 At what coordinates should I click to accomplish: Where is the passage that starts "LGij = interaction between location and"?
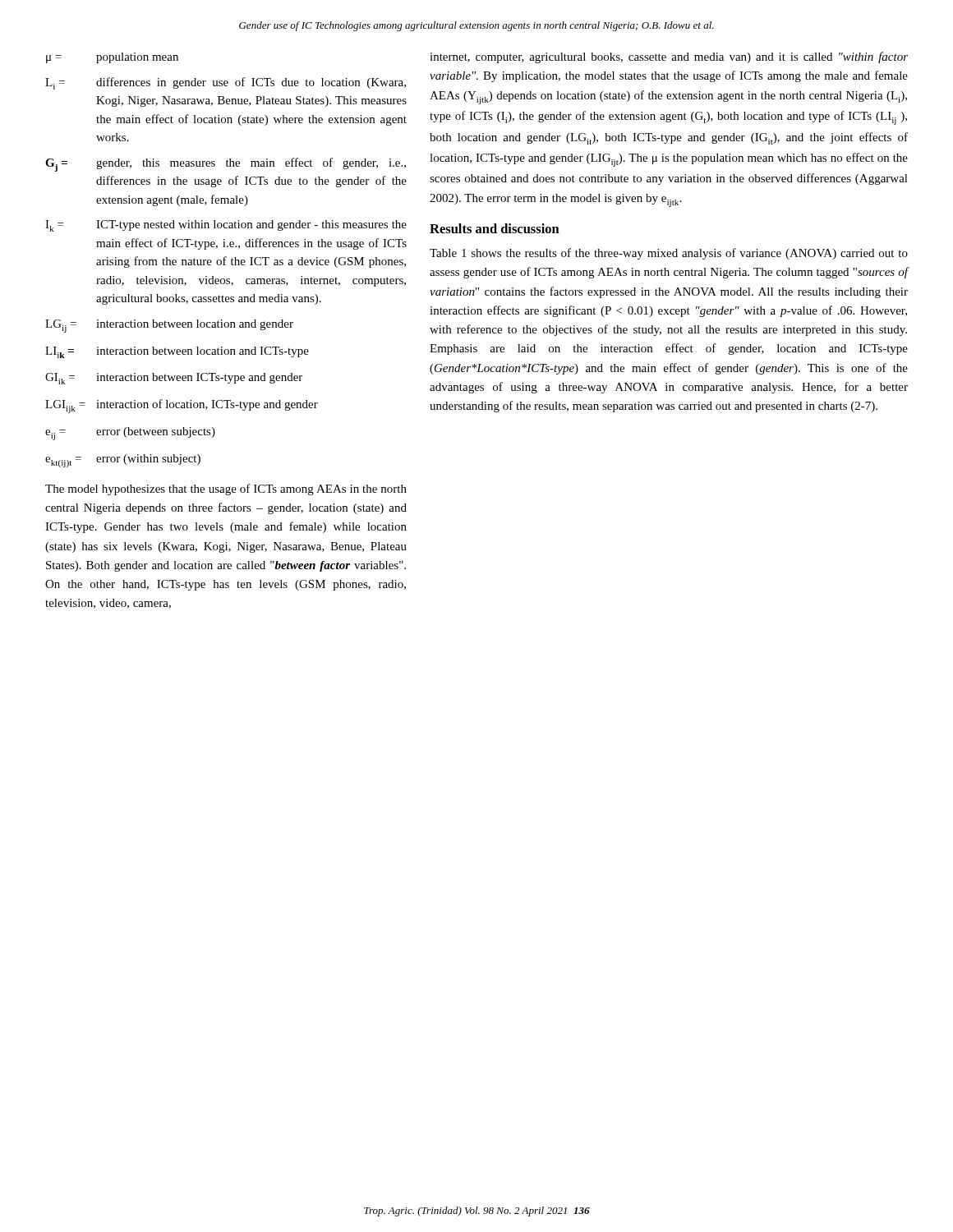pos(226,325)
